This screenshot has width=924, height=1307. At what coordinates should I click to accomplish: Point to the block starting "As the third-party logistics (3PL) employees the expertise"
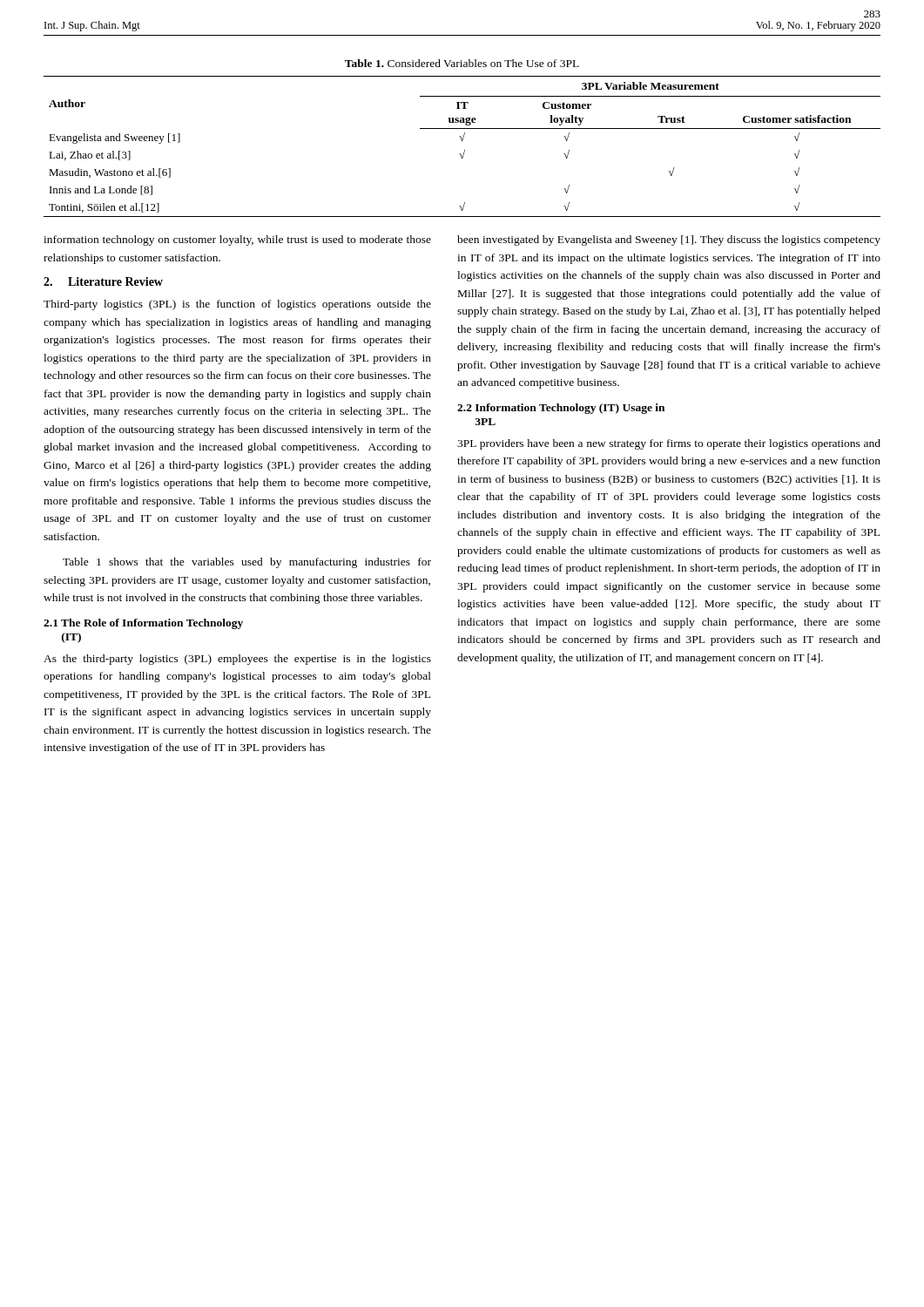[237, 703]
